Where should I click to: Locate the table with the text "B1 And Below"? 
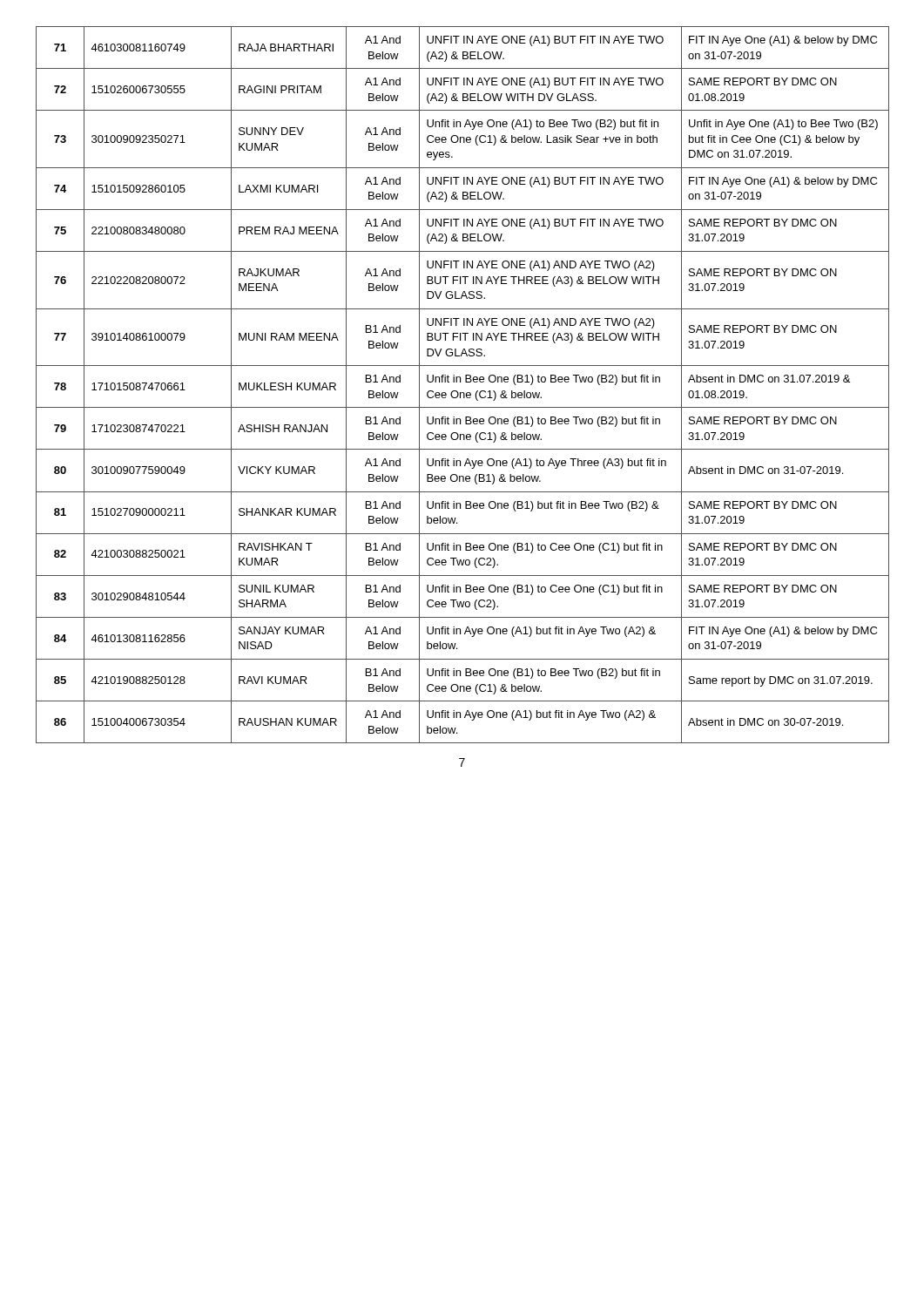pyautogui.click(x=462, y=385)
